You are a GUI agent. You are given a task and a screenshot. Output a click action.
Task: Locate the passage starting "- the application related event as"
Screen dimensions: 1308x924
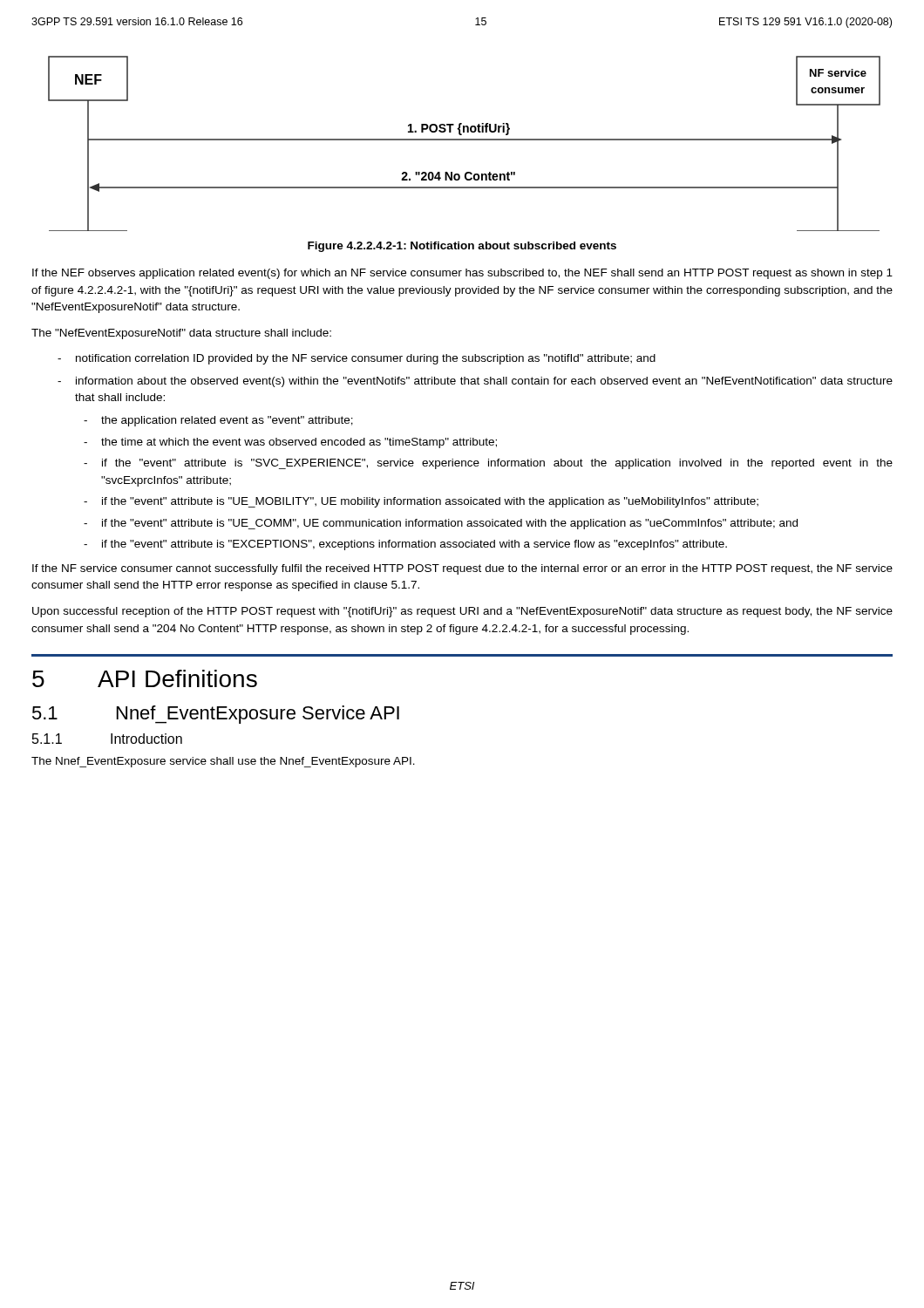219,420
